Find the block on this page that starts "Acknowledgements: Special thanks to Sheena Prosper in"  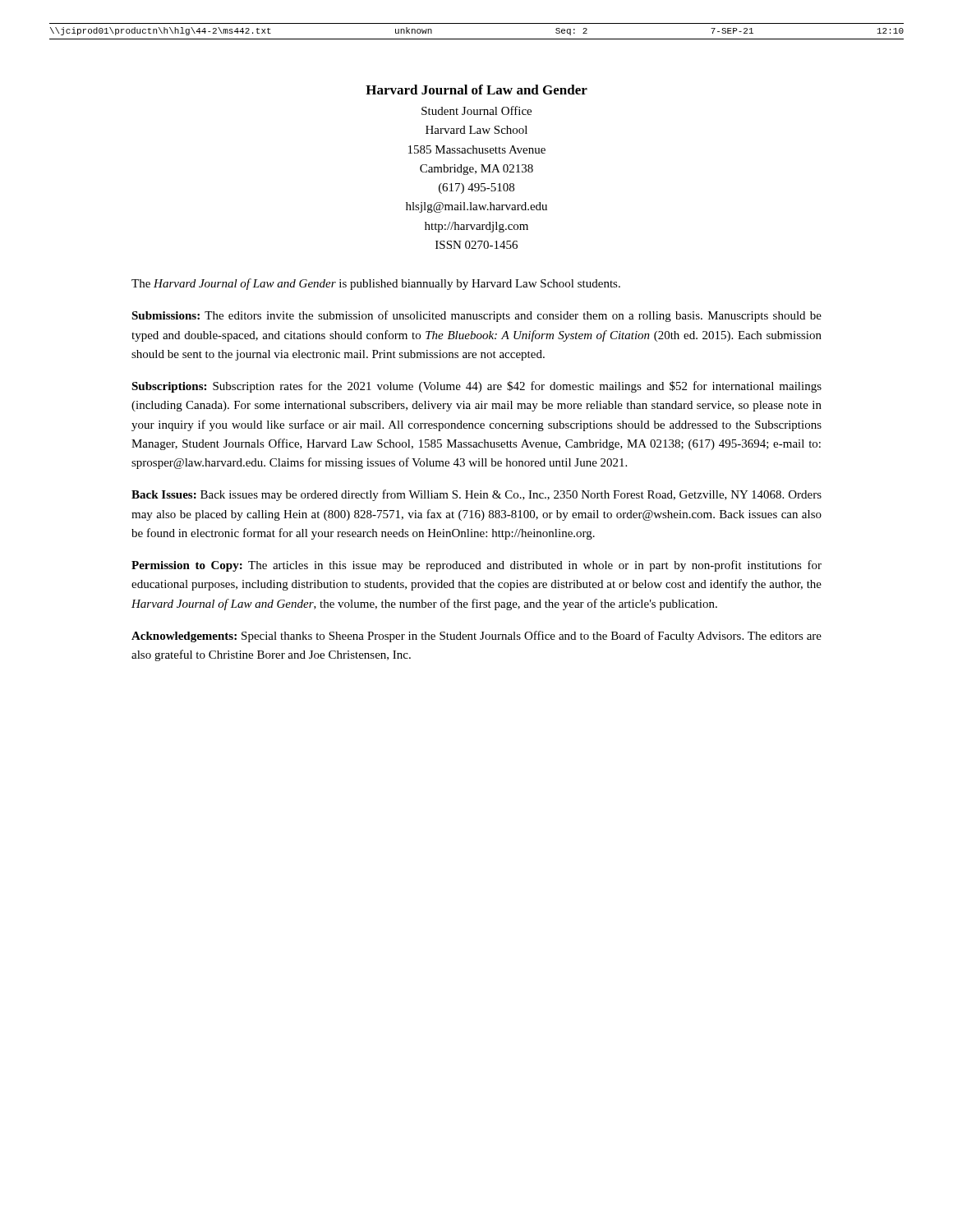click(476, 645)
